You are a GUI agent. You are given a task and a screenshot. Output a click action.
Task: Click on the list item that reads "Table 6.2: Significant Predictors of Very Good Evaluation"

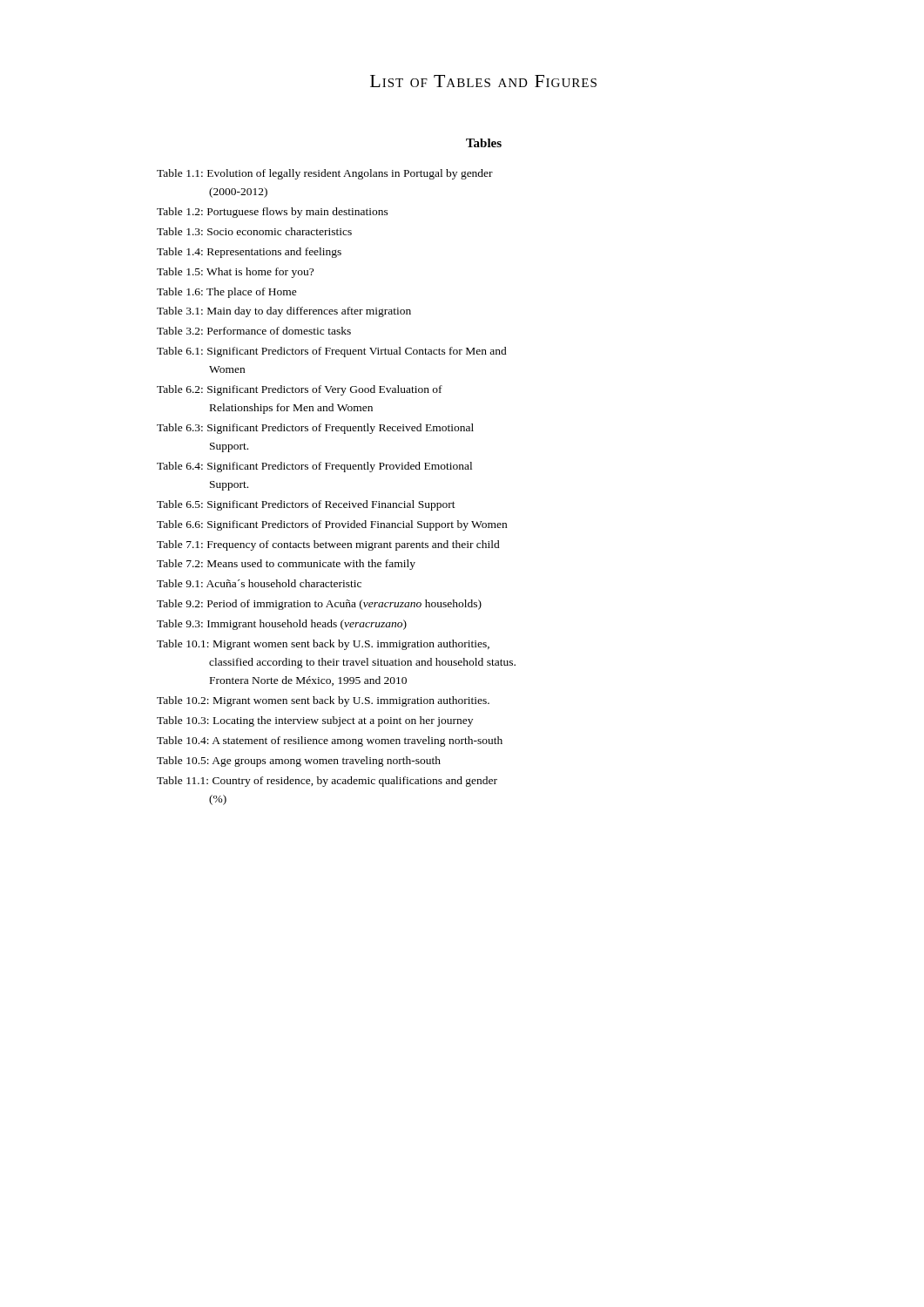300,390
